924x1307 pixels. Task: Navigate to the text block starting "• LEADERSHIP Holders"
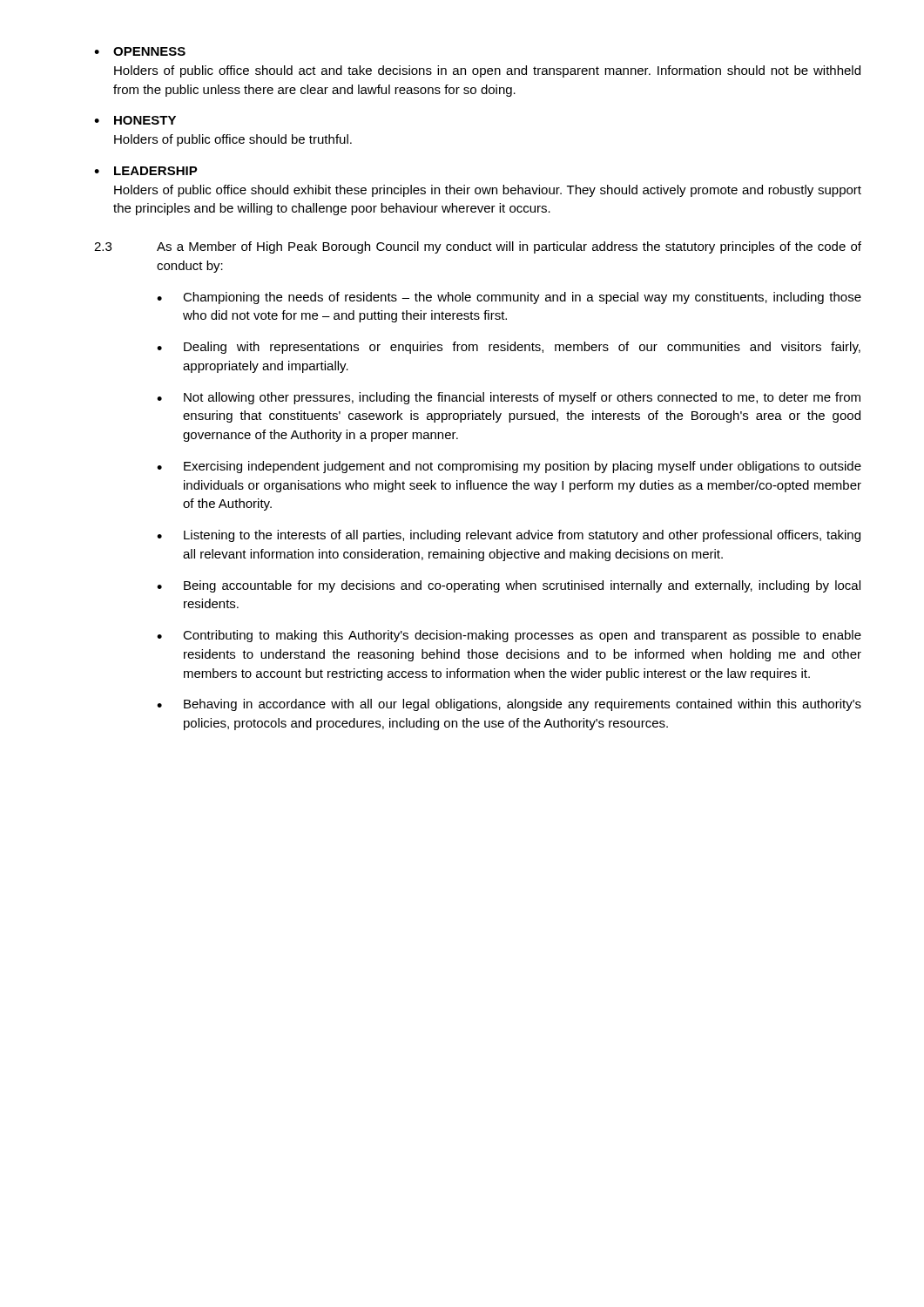tap(478, 189)
